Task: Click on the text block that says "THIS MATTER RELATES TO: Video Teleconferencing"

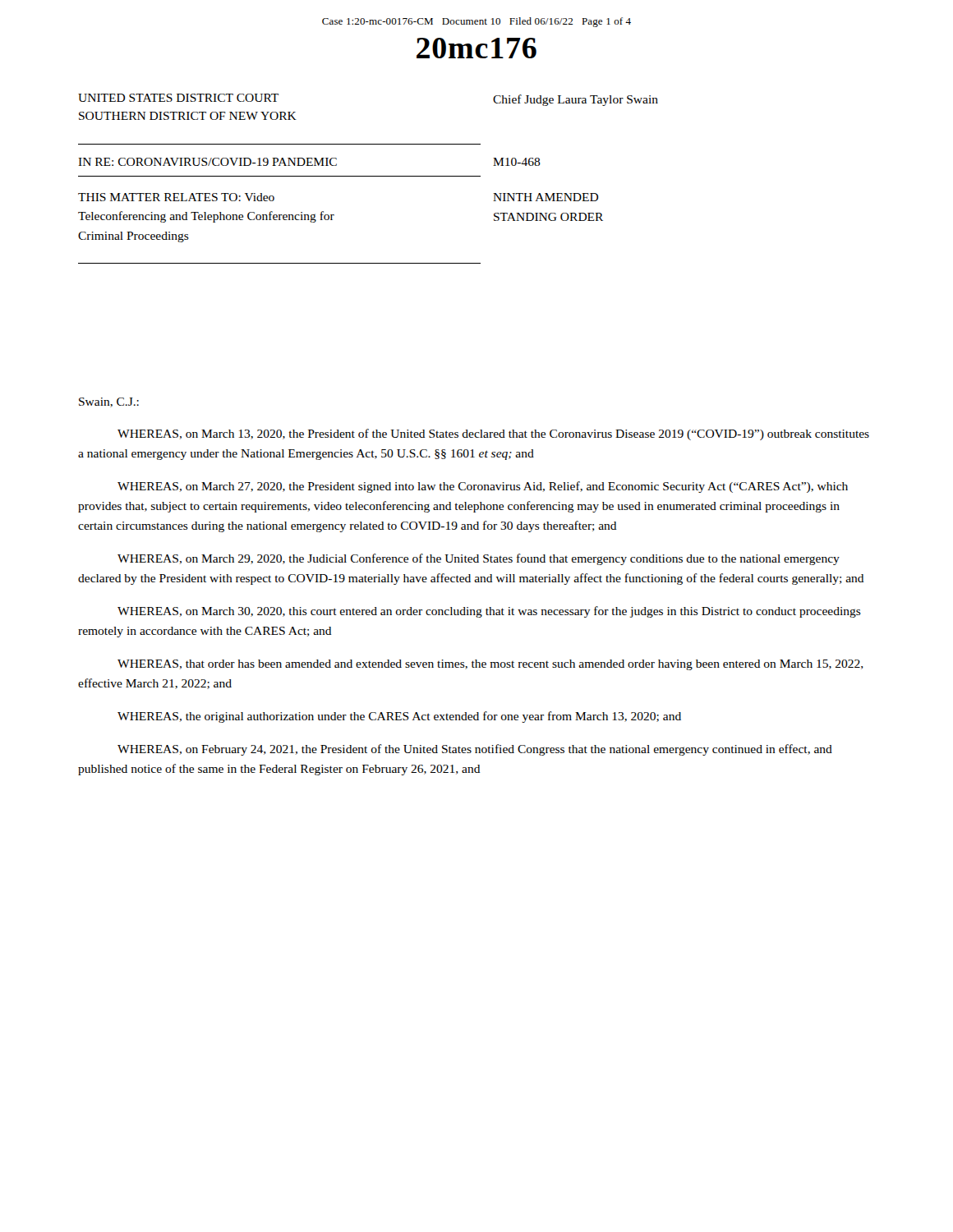Action: click(206, 216)
